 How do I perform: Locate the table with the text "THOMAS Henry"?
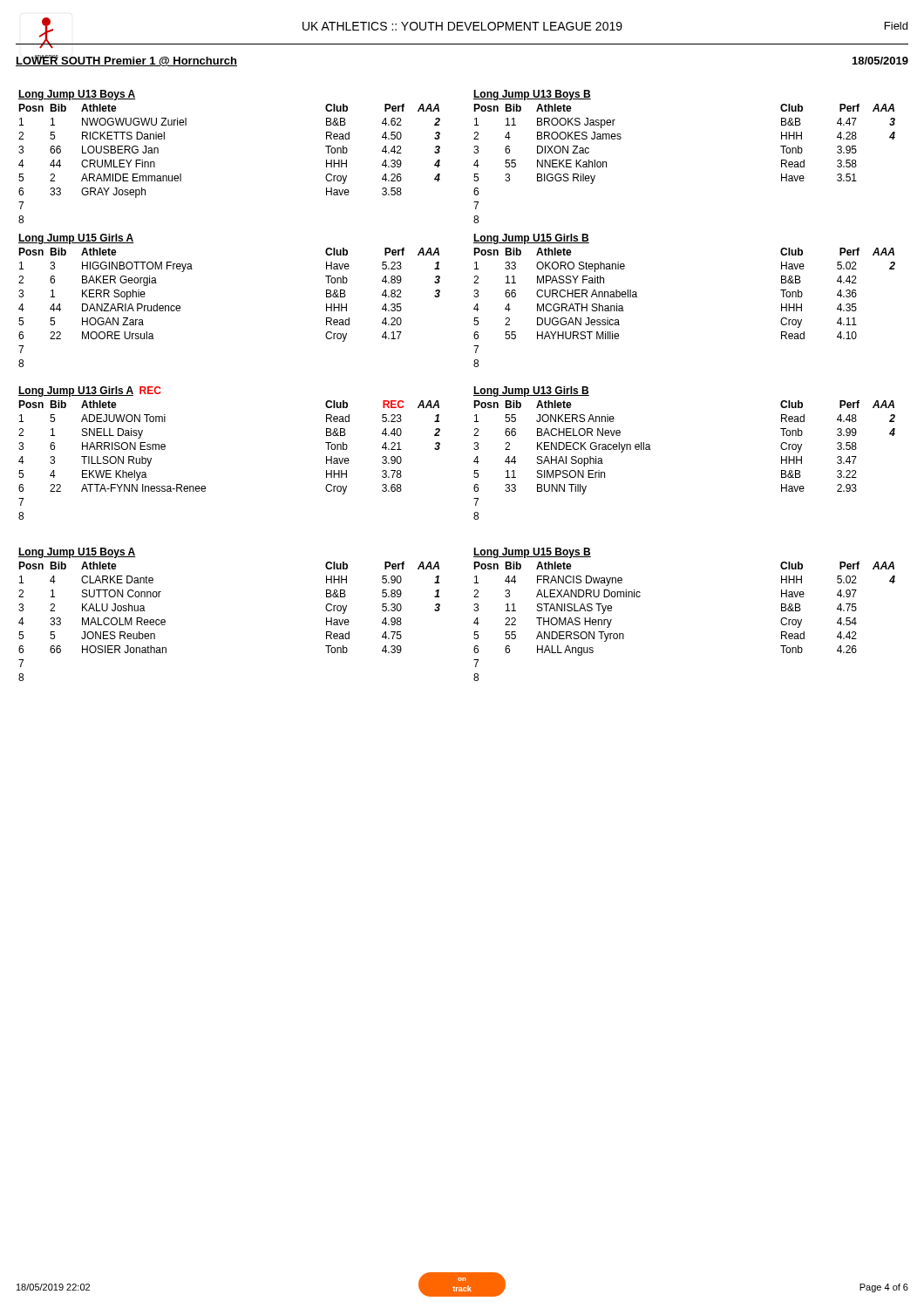(684, 615)
